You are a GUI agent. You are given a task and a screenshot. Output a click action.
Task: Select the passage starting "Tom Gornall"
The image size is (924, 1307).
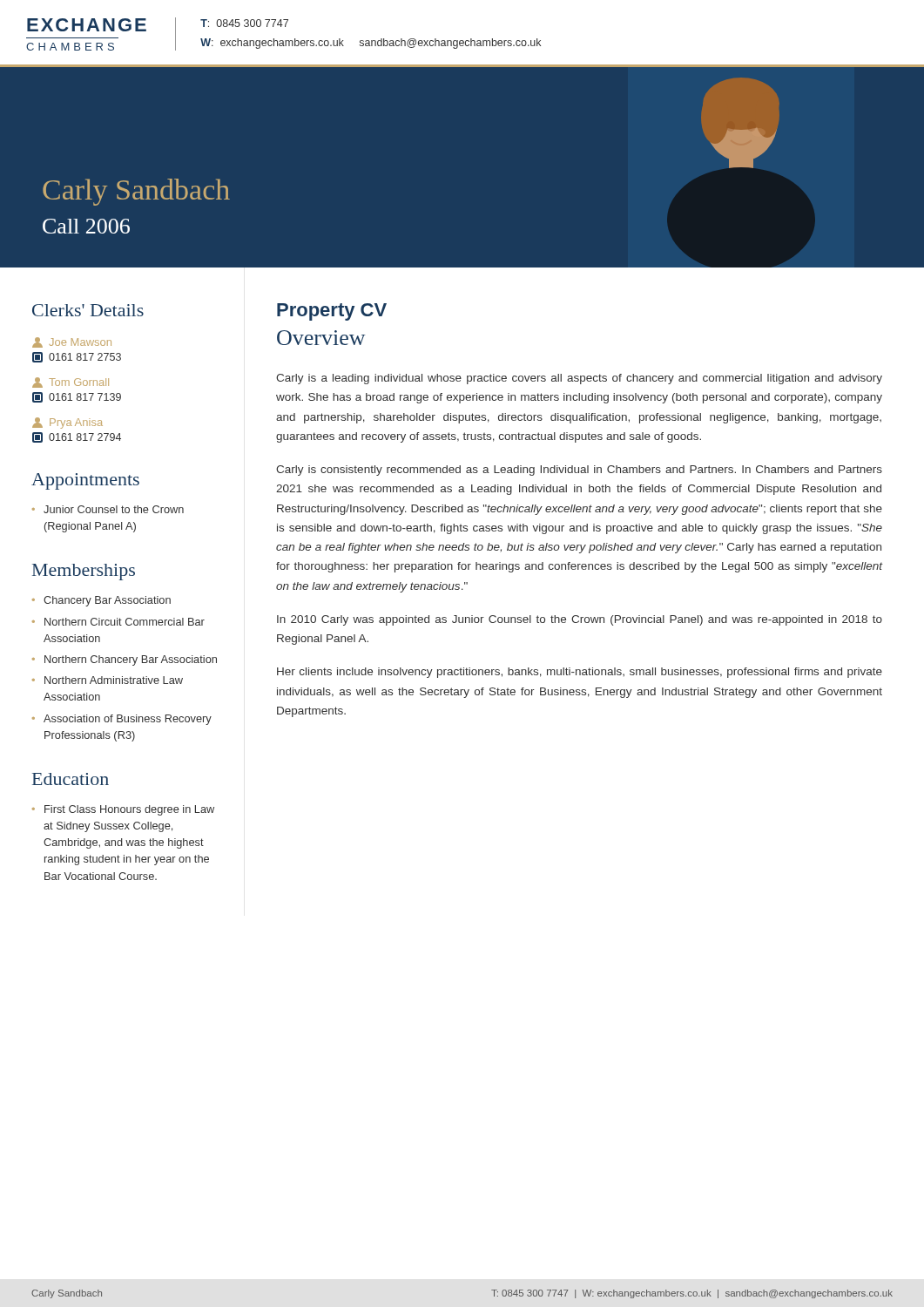(79, 382)
